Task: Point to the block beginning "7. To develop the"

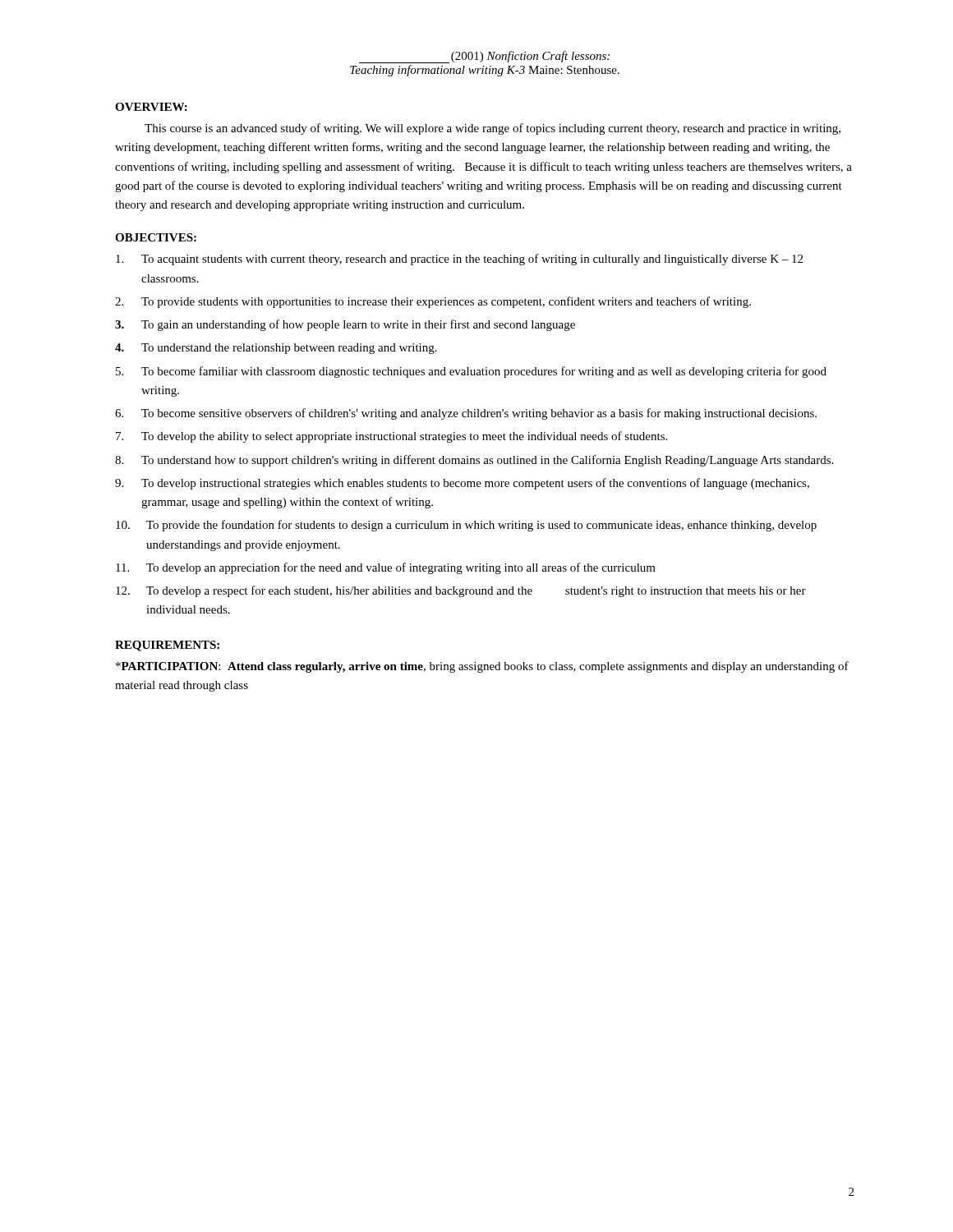Action: coord(392,437)
